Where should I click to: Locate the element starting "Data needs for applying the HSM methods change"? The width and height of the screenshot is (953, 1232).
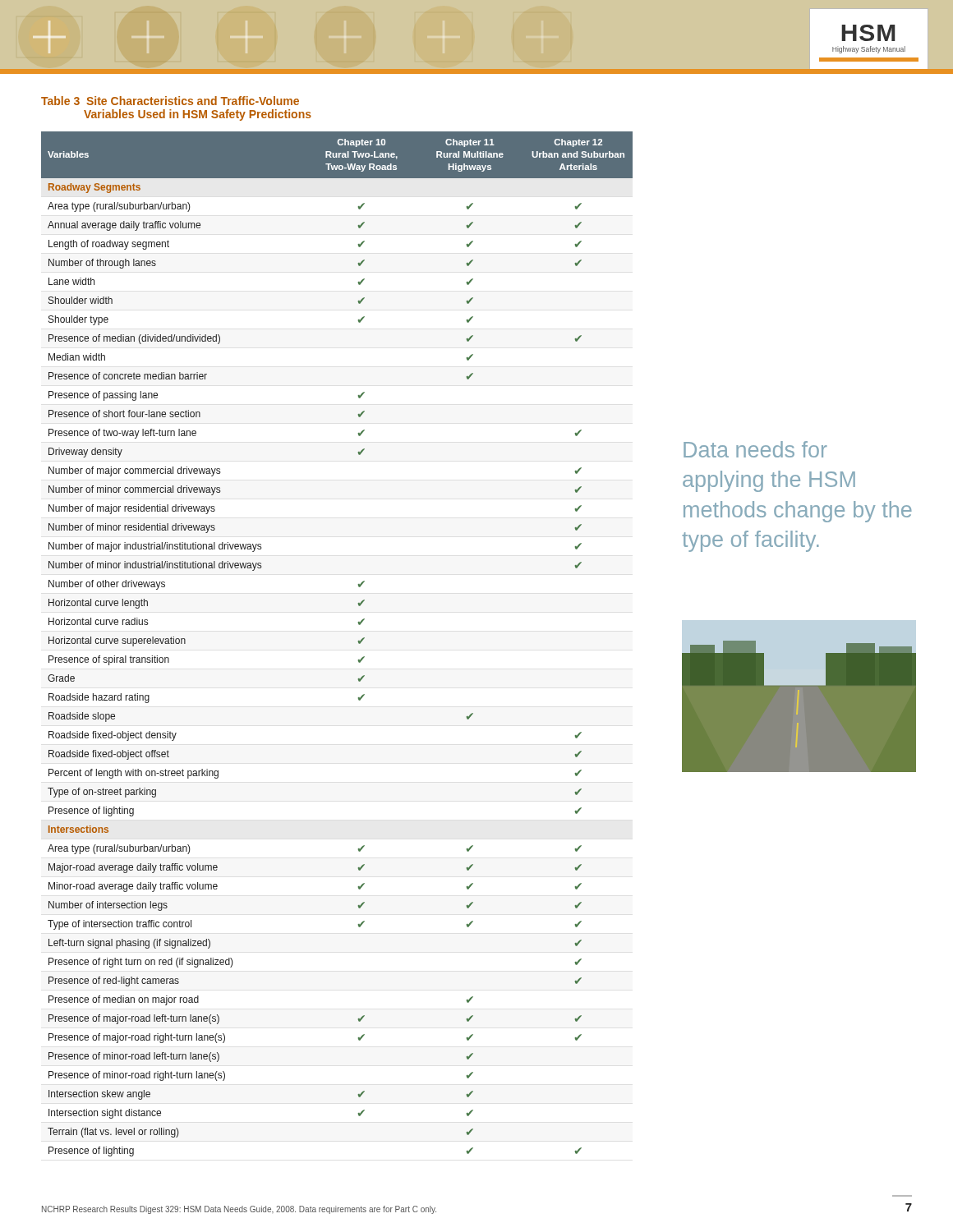click(x=799, y=495)
